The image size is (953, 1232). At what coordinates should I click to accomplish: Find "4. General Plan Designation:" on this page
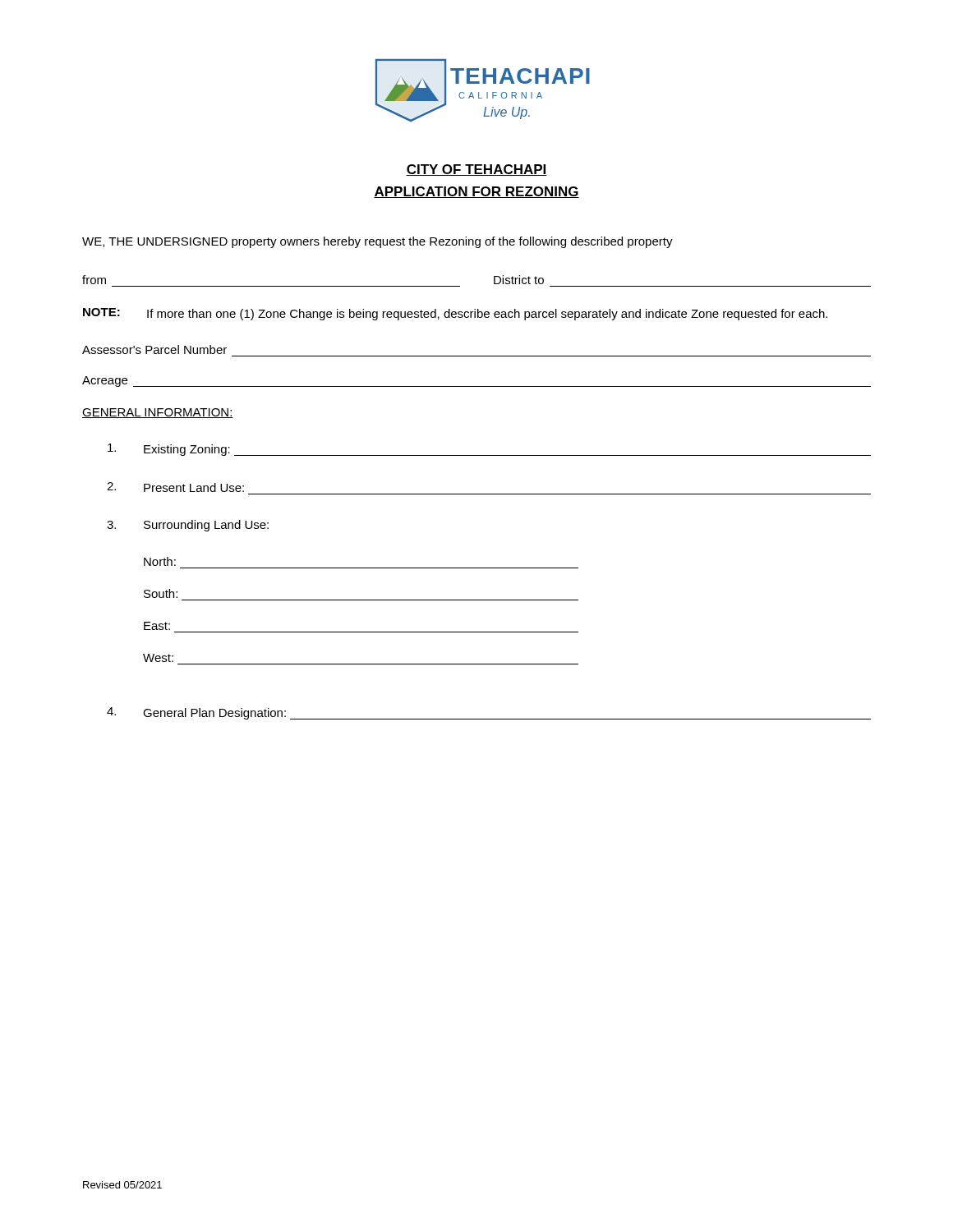click(x=489, y=712)
